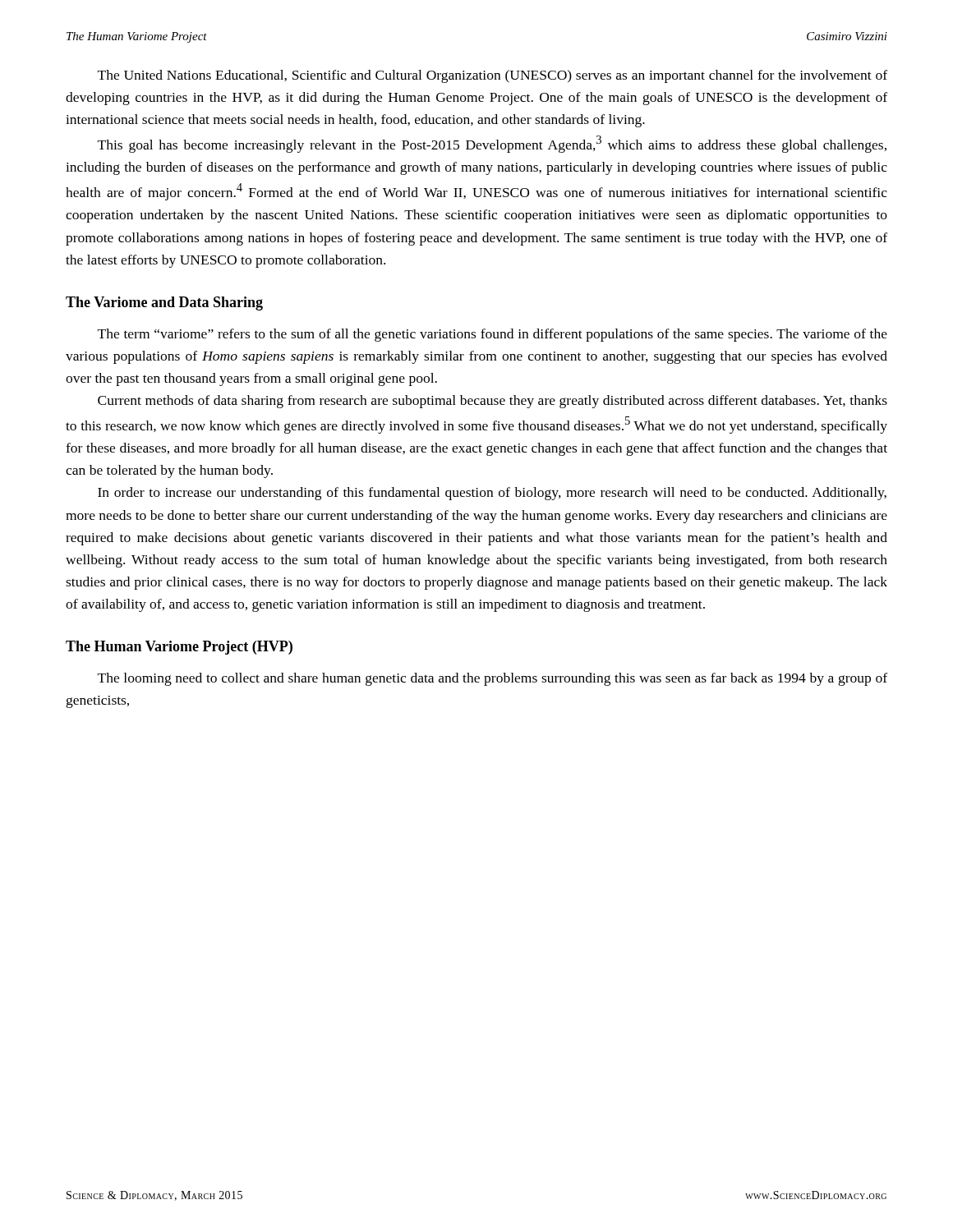953x1232 pixels.
Task: Locate the block starting "The Variome and Data Sharing"
Action: pos(164,302)
